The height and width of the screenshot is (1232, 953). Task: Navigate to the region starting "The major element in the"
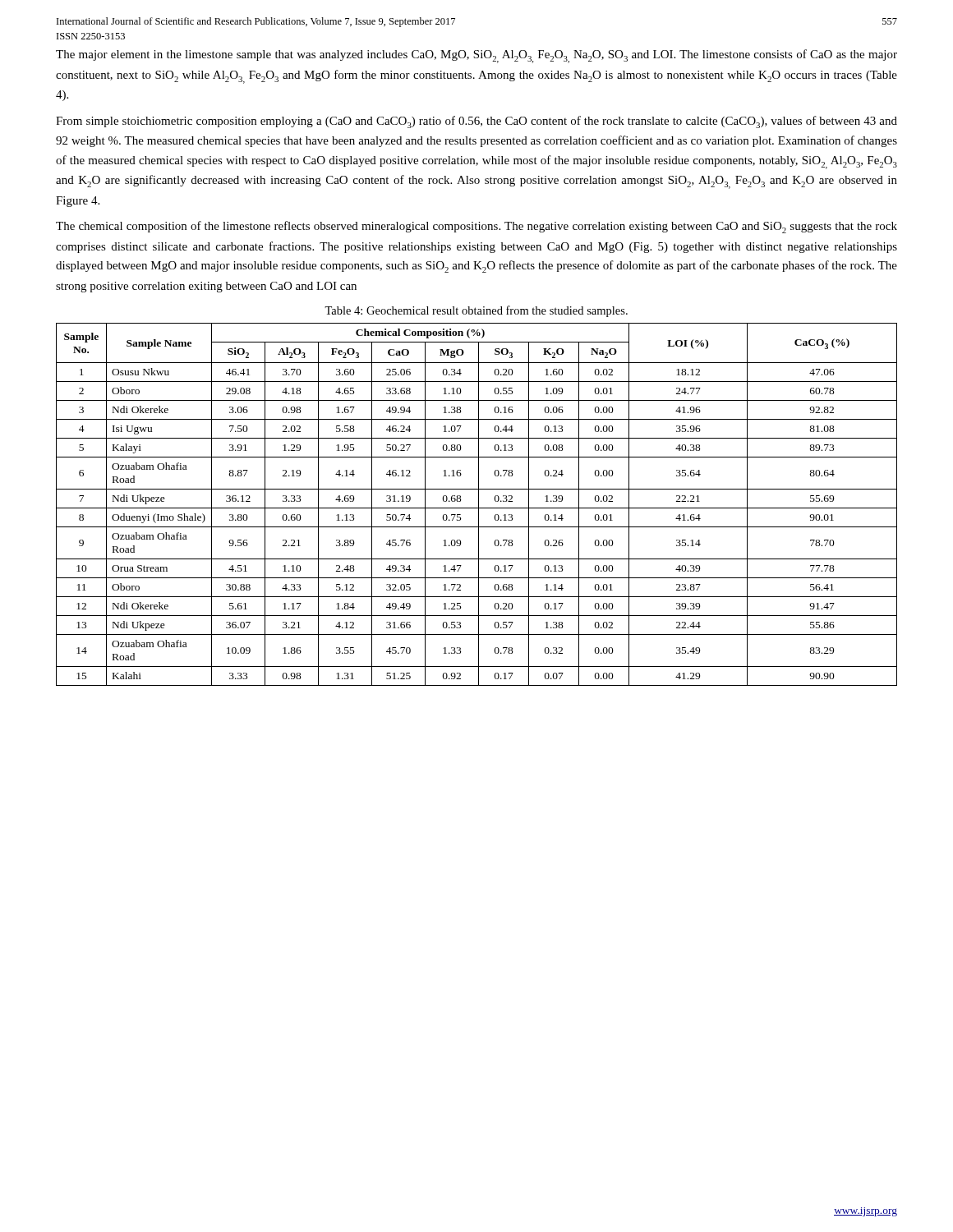point(476,75)
